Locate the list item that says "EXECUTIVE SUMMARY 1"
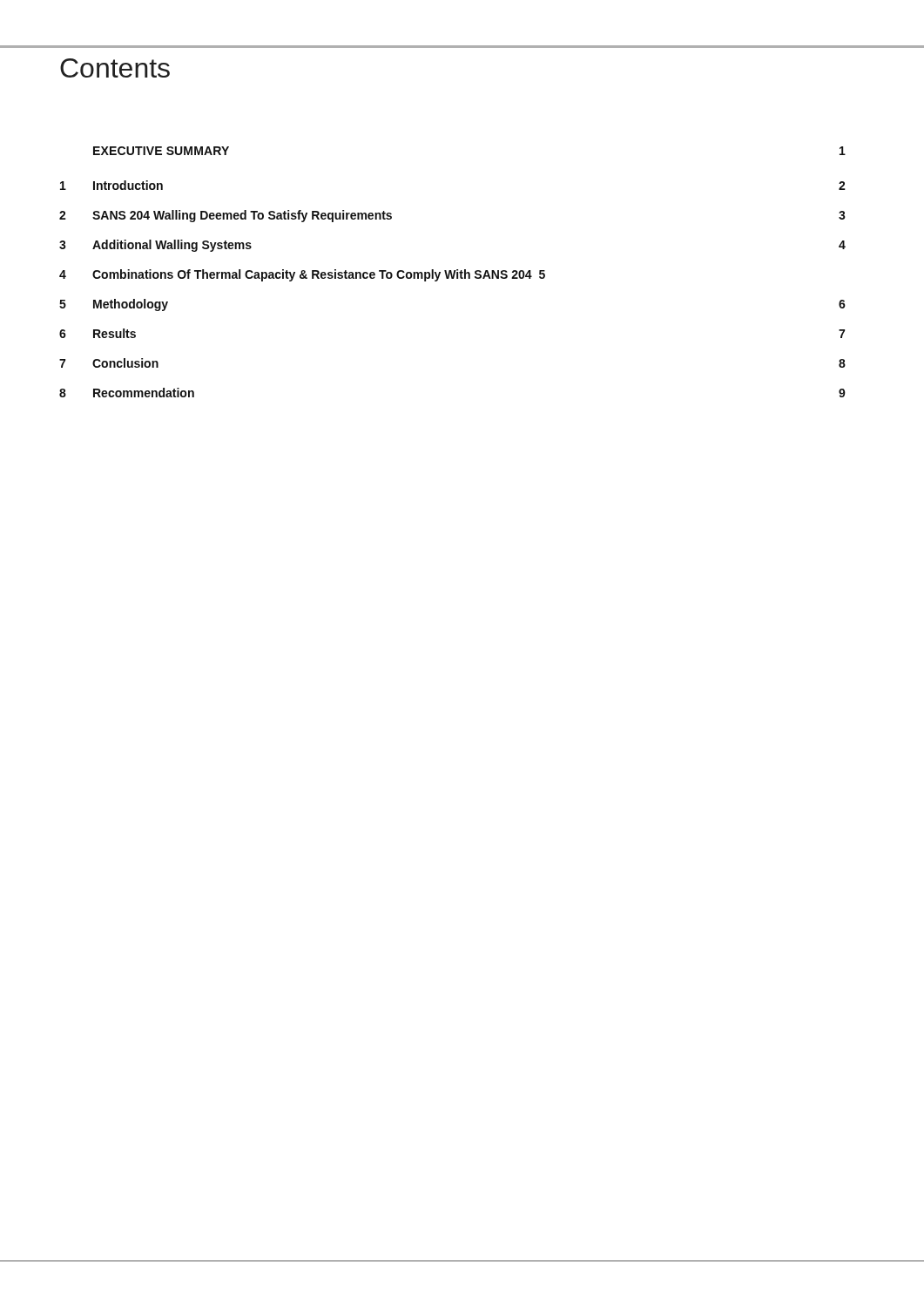The height and width of the screenshot is (1307, 924). (158, 150)
